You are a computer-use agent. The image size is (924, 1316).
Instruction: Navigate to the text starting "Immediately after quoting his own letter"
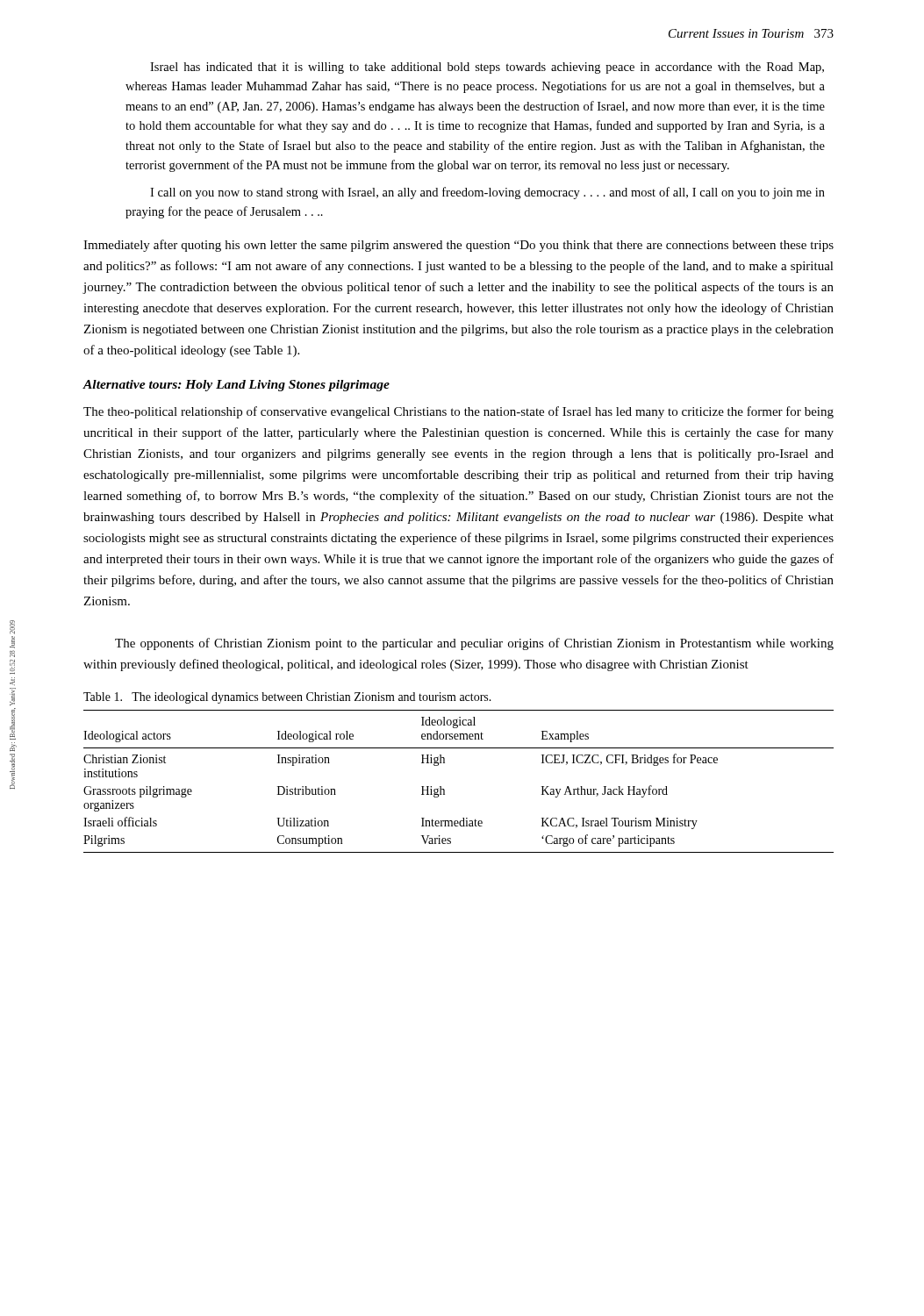coord(458,297)
